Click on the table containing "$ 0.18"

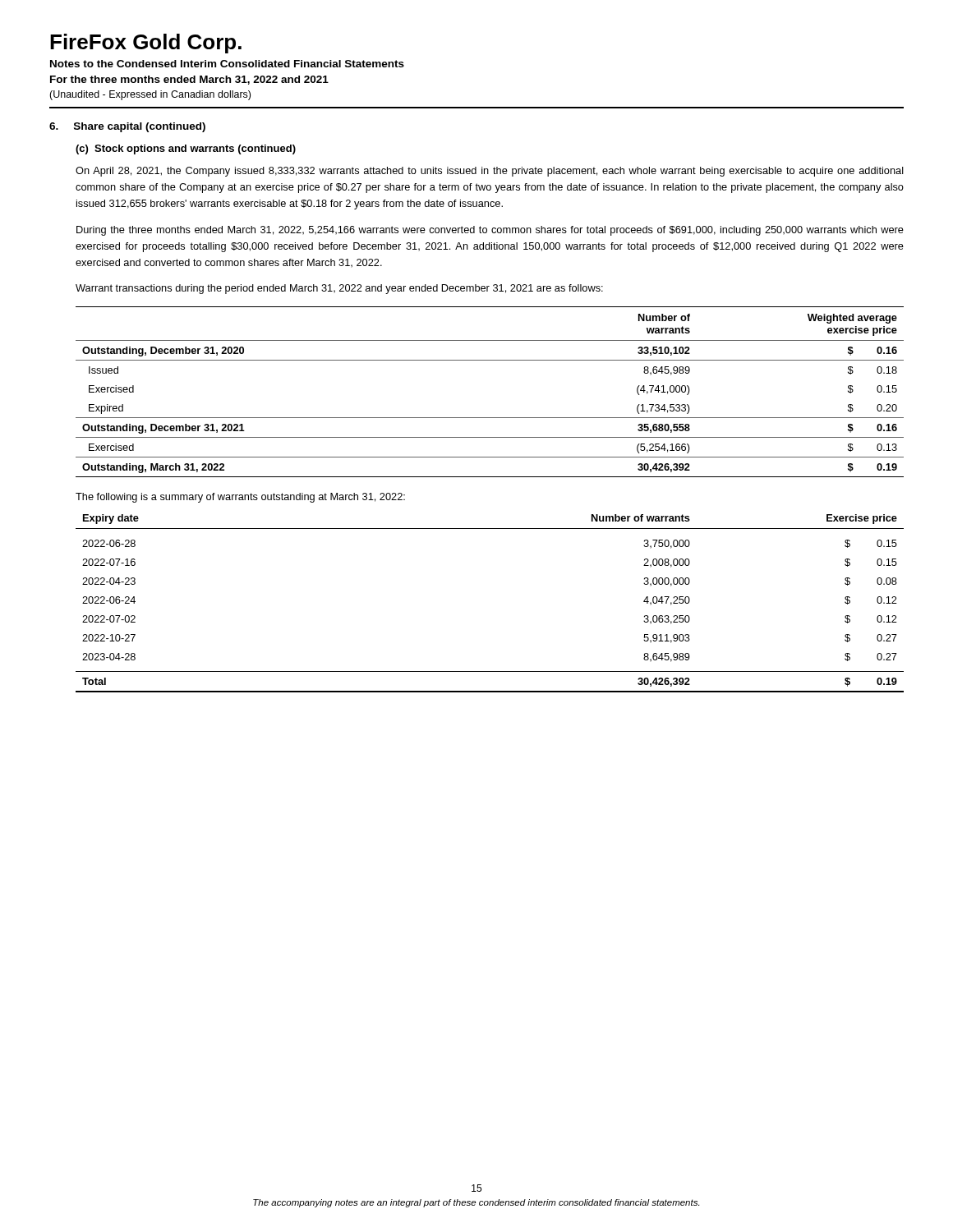(490, 392)
